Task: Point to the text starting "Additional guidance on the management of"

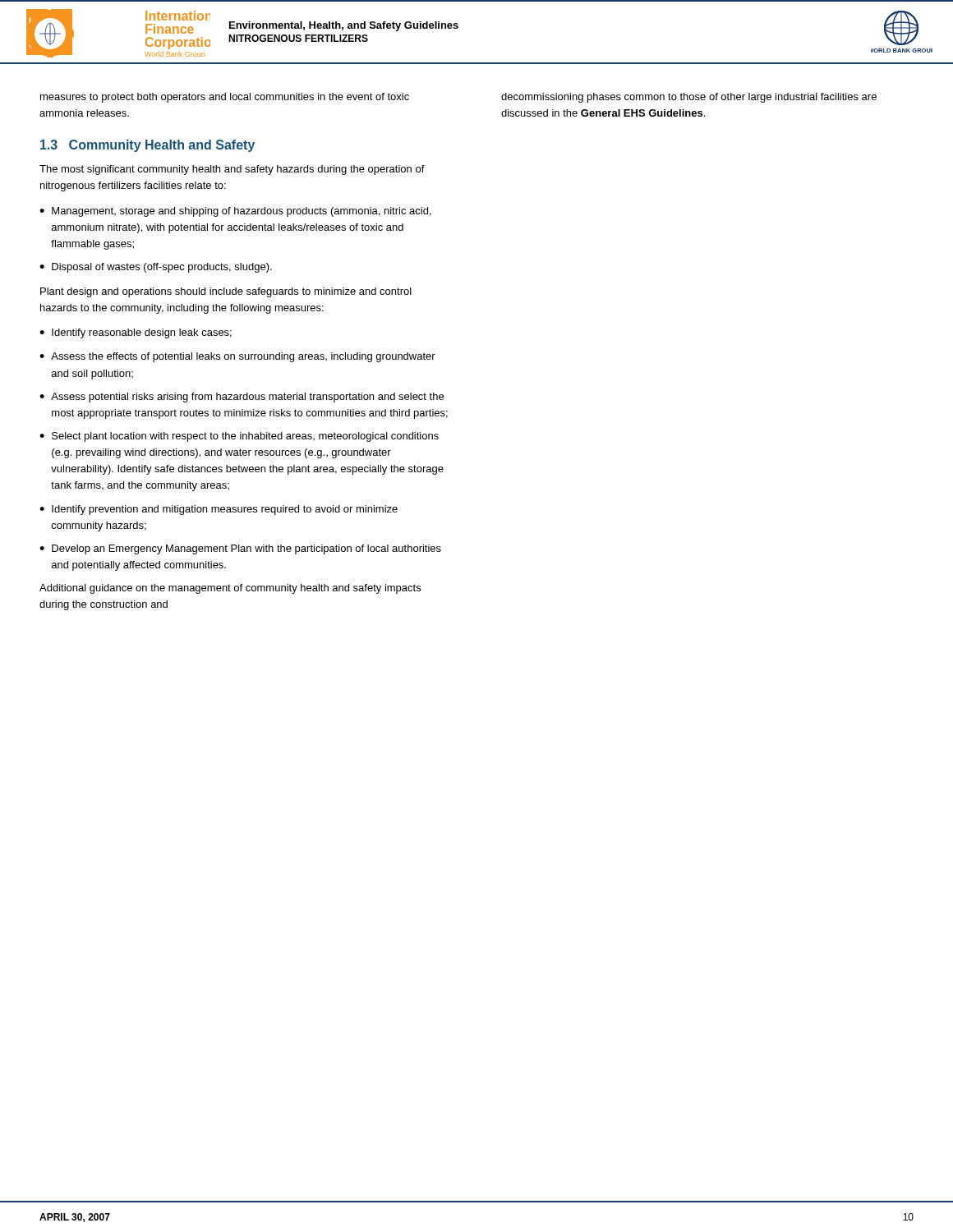Action: tap(230, 596)
